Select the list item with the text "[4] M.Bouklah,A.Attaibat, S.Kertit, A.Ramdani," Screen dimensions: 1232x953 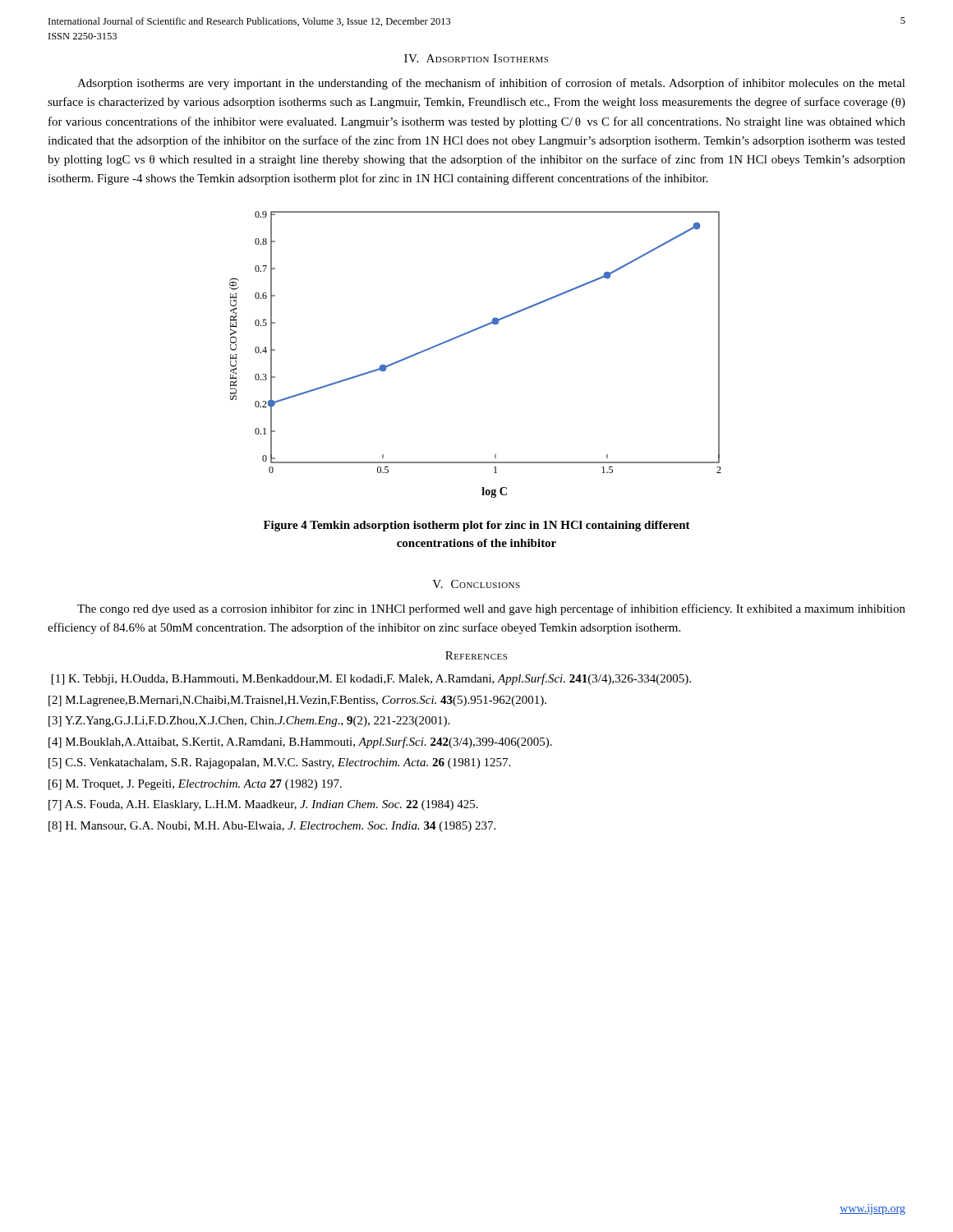pos(300,741)
